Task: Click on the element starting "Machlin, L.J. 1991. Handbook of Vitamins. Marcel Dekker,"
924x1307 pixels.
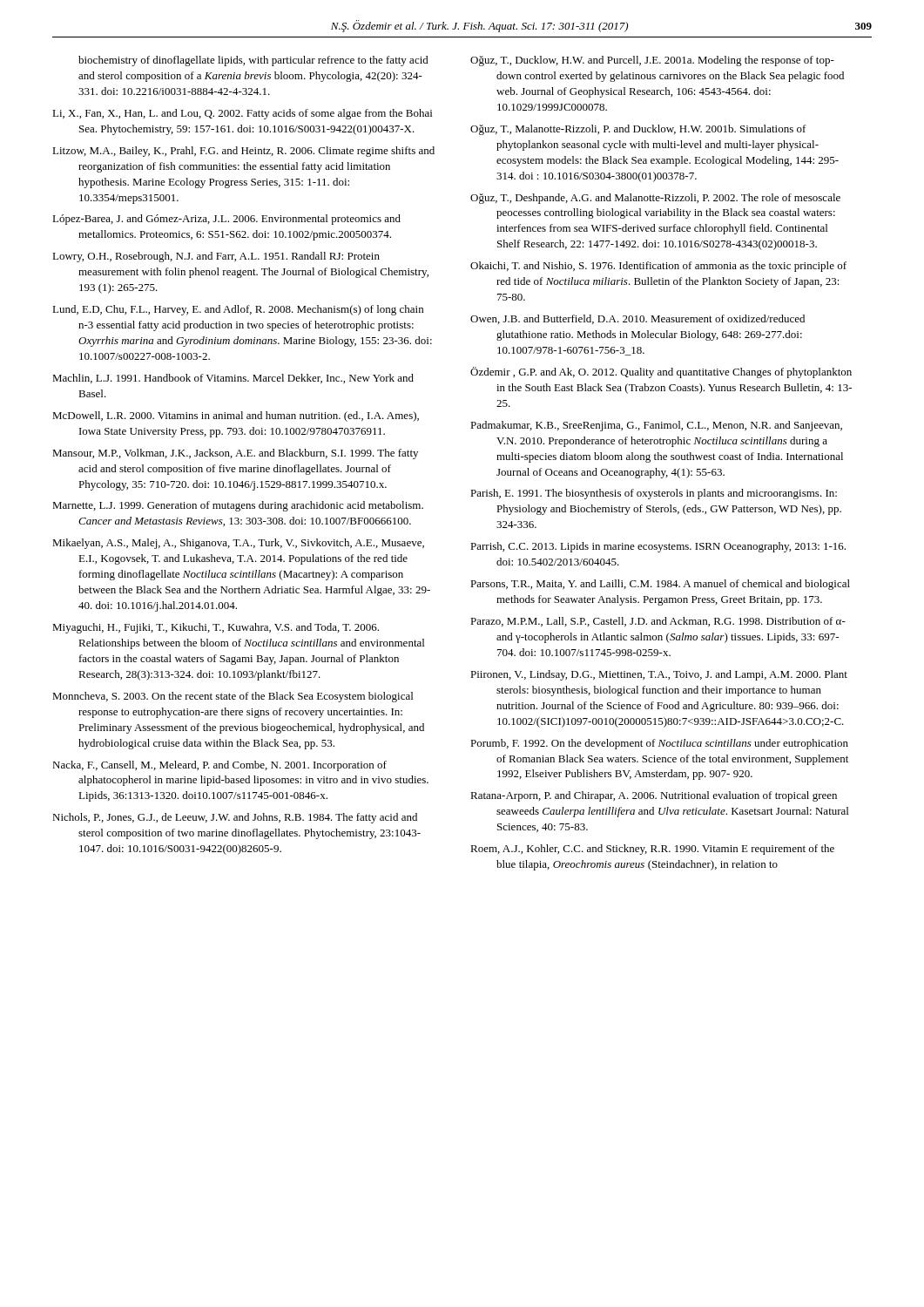Action: (x=233, y=385)
